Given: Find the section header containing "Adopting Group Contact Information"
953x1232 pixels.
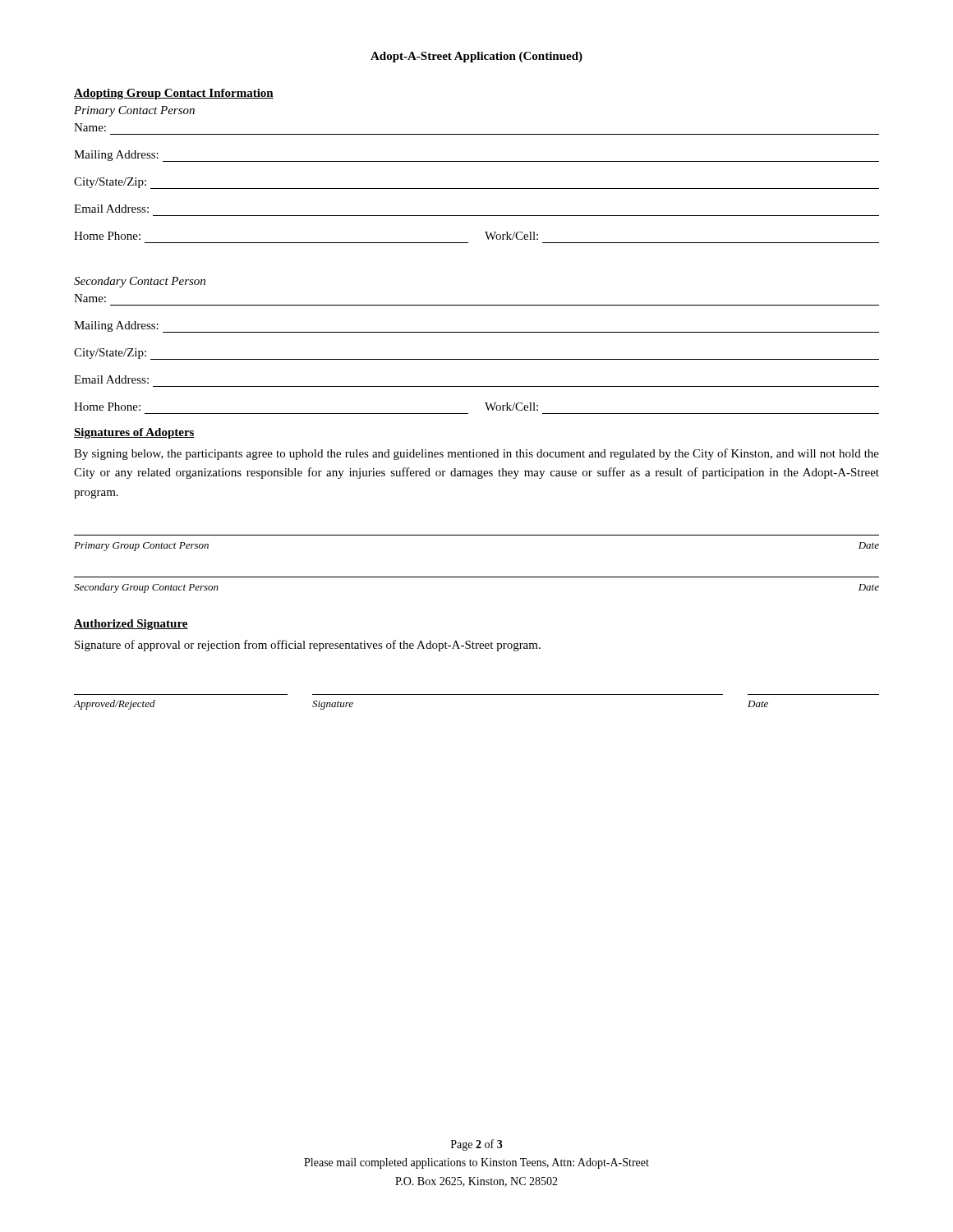Looking at the screenshot, I should pos(174,93).
